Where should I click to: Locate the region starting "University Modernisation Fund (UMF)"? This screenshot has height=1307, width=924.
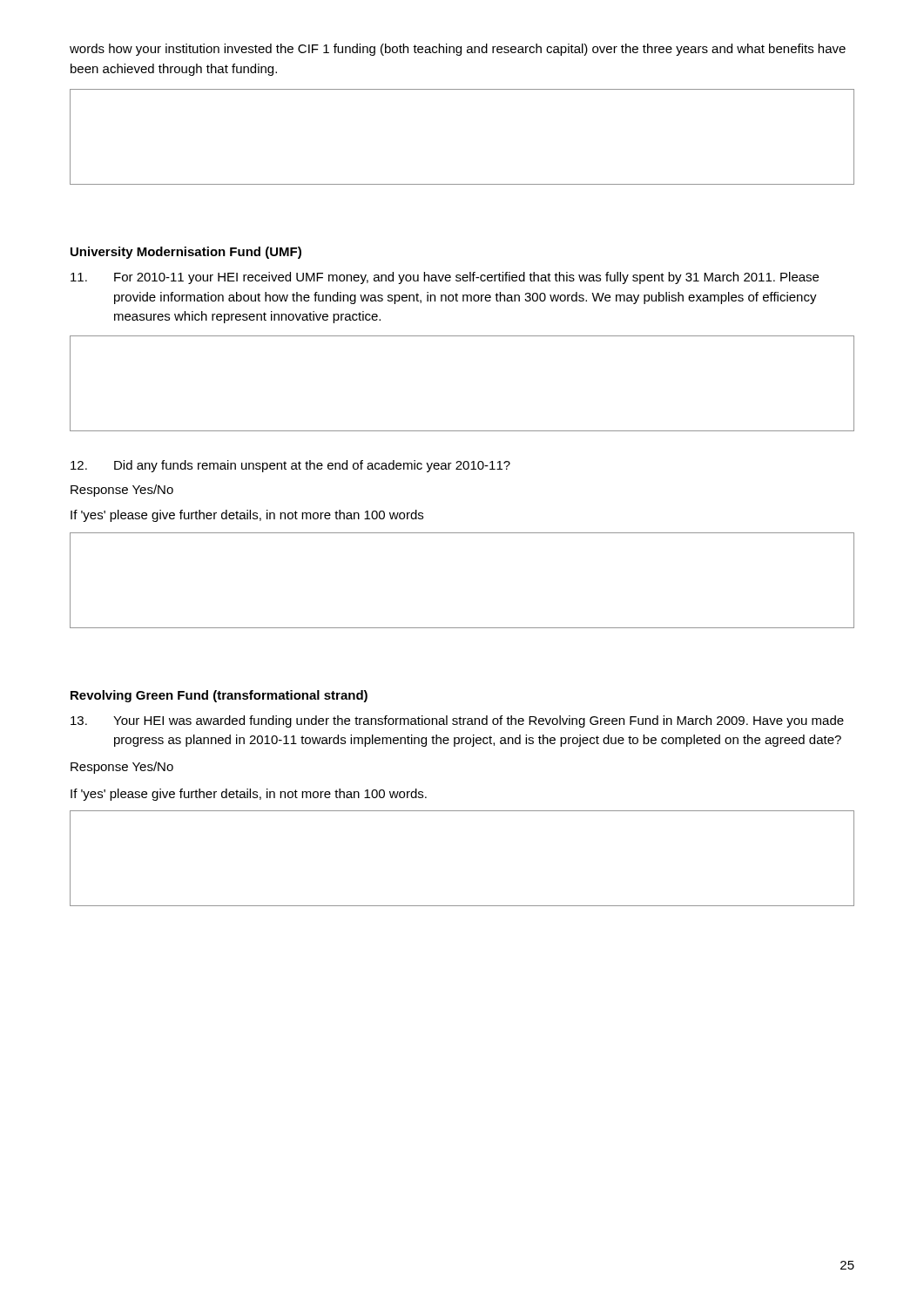(186, 251)
